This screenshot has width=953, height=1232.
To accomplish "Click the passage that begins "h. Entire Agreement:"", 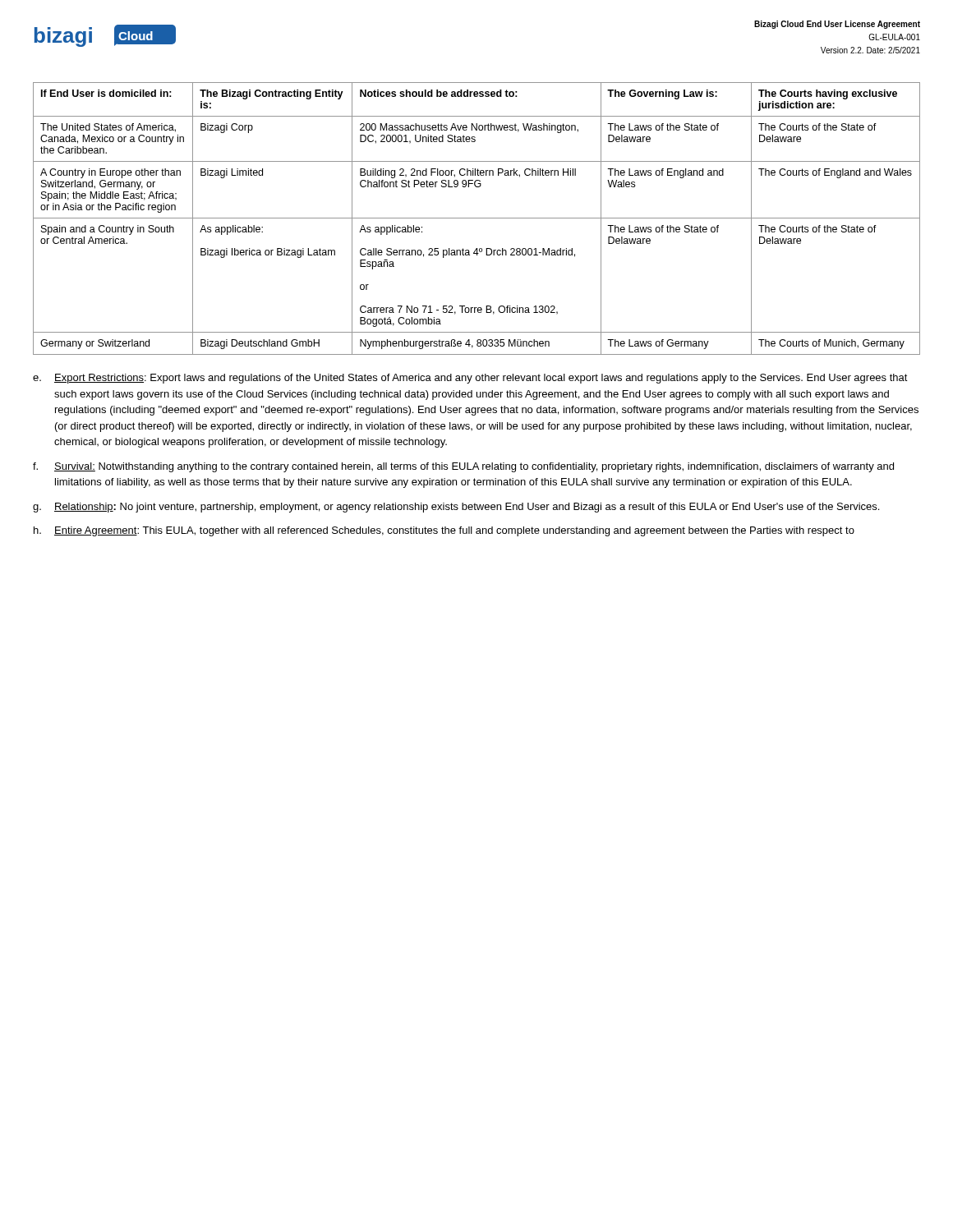I will [x=476, y=530].
